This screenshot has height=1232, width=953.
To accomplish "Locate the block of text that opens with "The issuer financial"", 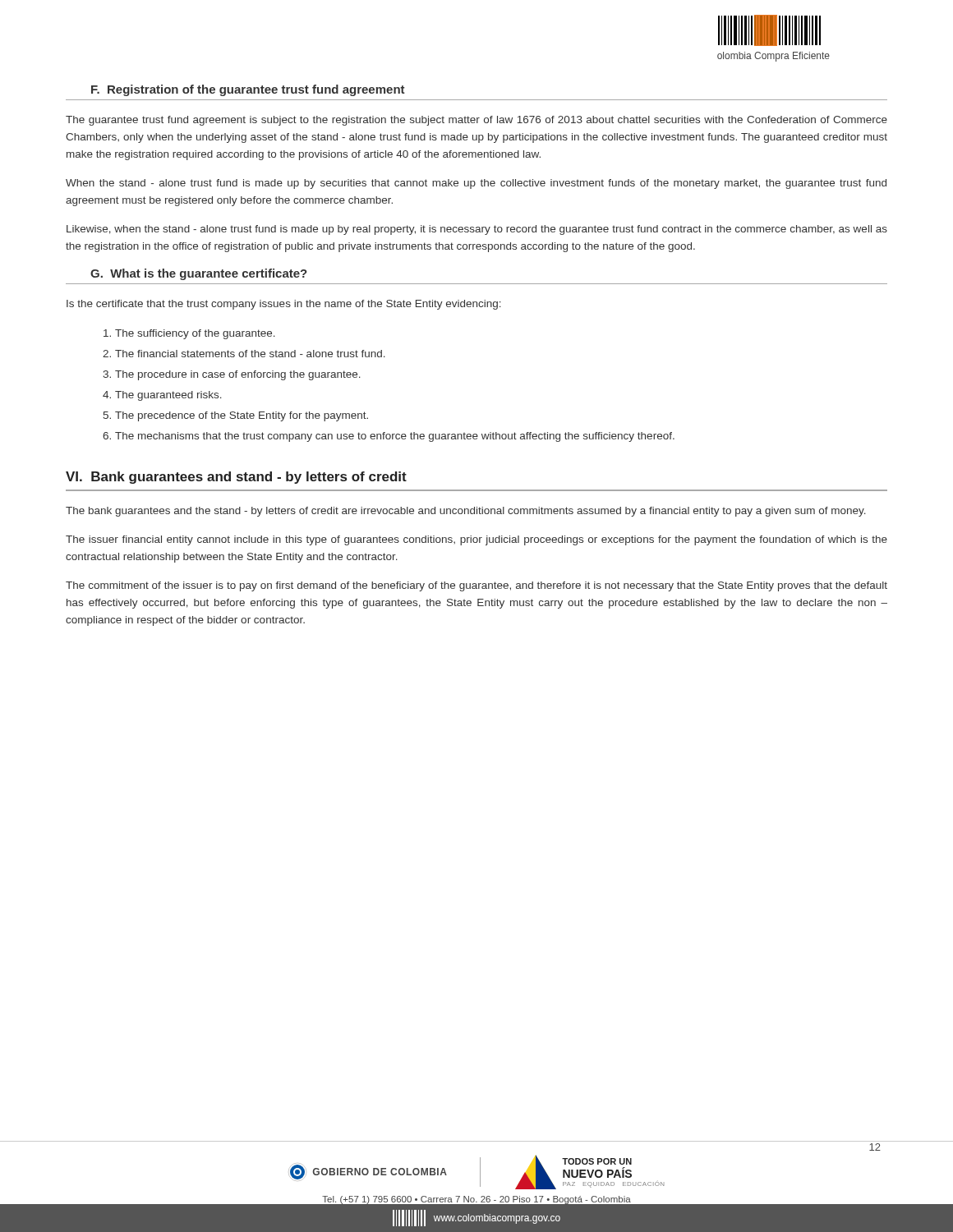I will [476, 548].
